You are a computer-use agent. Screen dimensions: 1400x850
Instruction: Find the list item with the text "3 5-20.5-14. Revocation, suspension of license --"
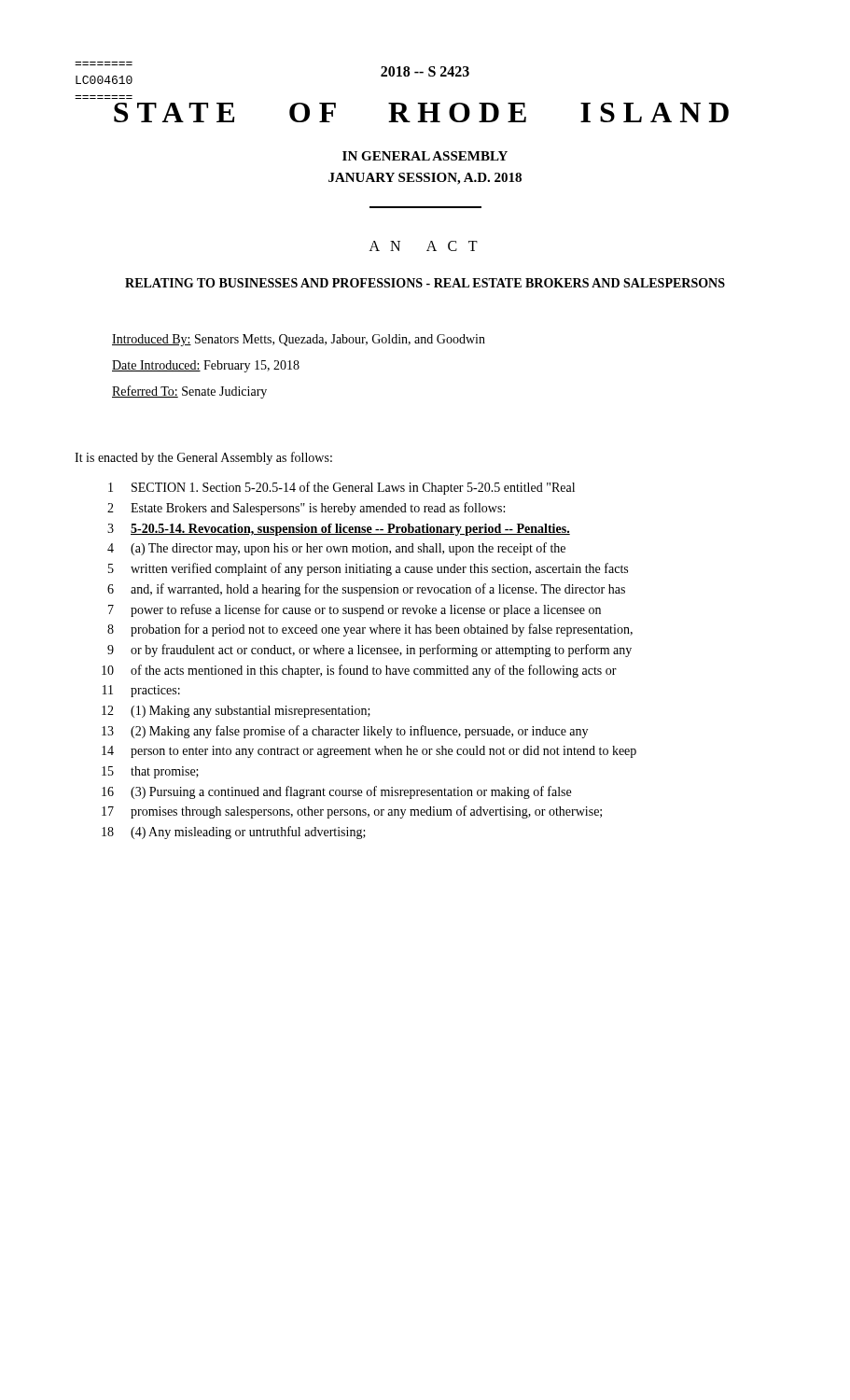coord(425,529)
